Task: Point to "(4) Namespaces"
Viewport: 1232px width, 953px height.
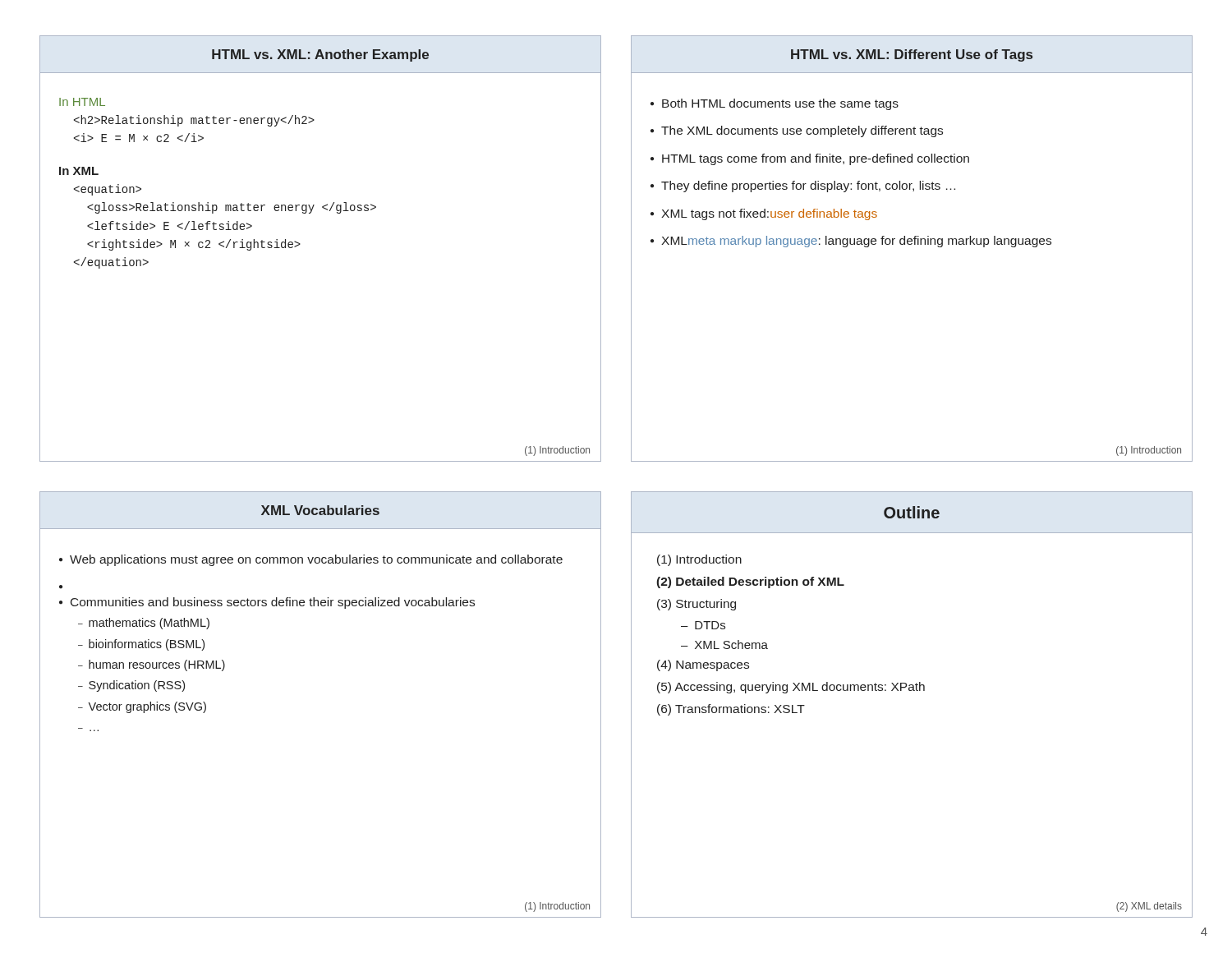Action: pos(703,665)
